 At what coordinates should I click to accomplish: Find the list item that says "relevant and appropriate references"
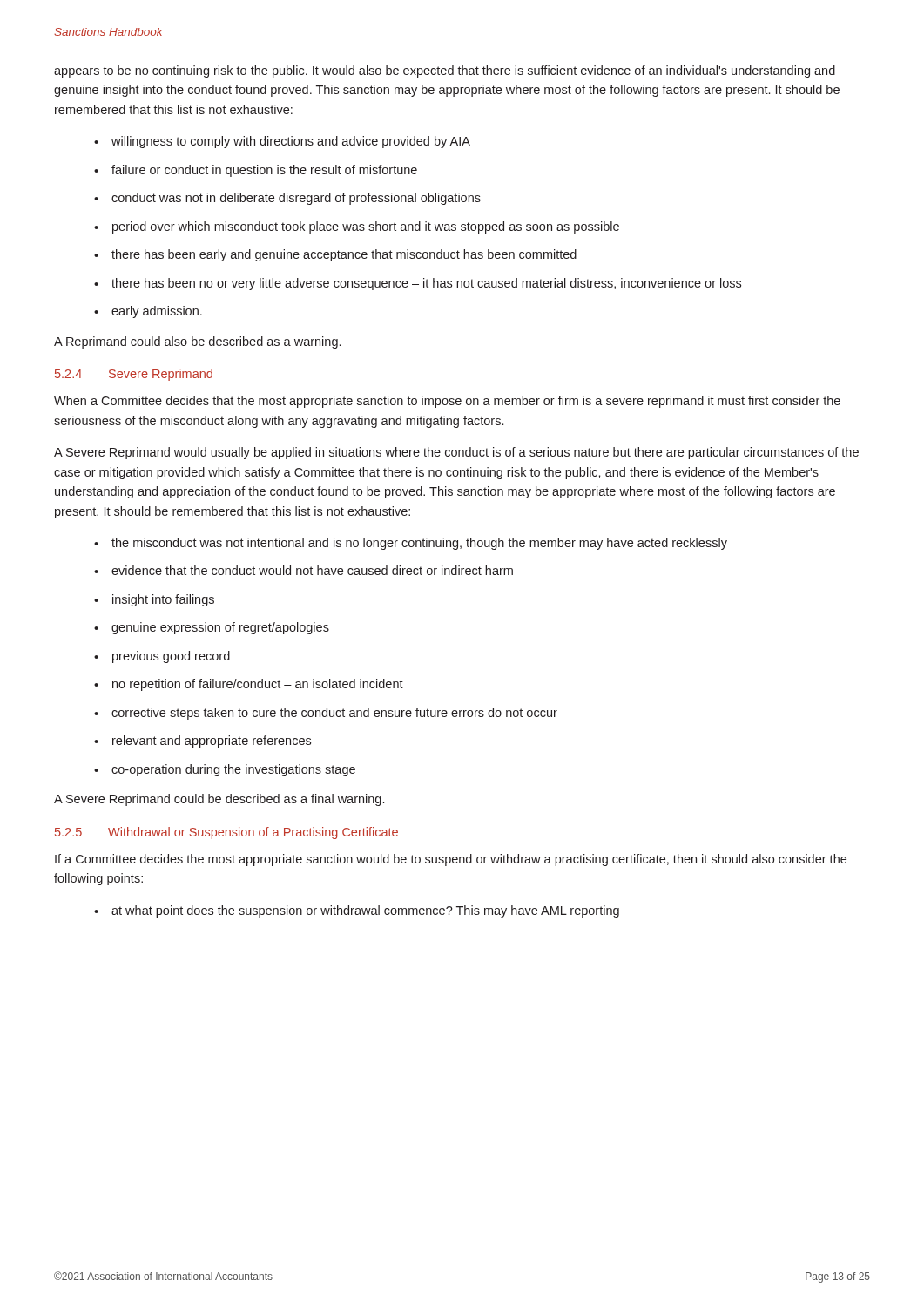click(202, 742)
